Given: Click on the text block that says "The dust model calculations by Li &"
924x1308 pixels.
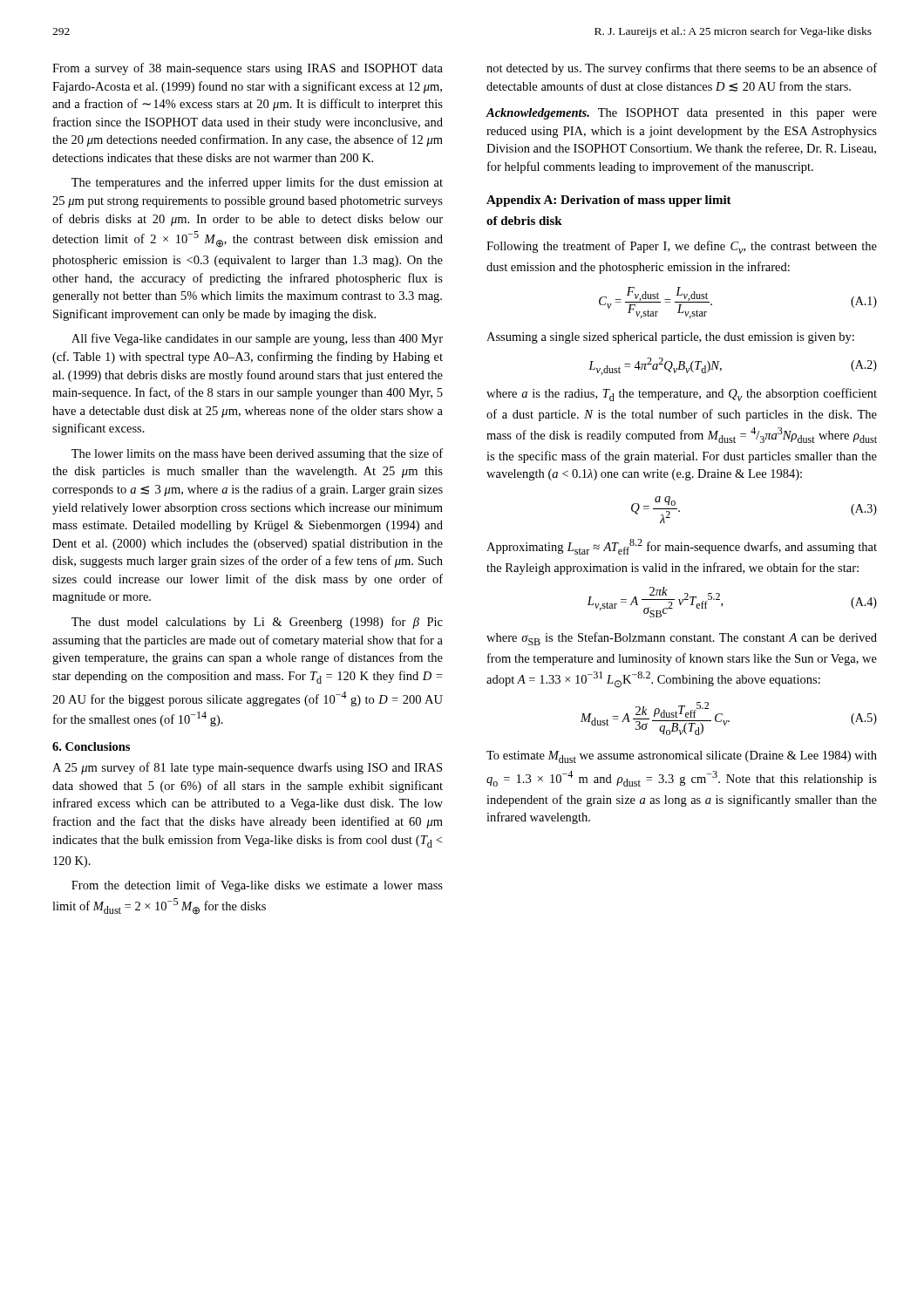Looking at the screenshot, I should tap(248, 671).
